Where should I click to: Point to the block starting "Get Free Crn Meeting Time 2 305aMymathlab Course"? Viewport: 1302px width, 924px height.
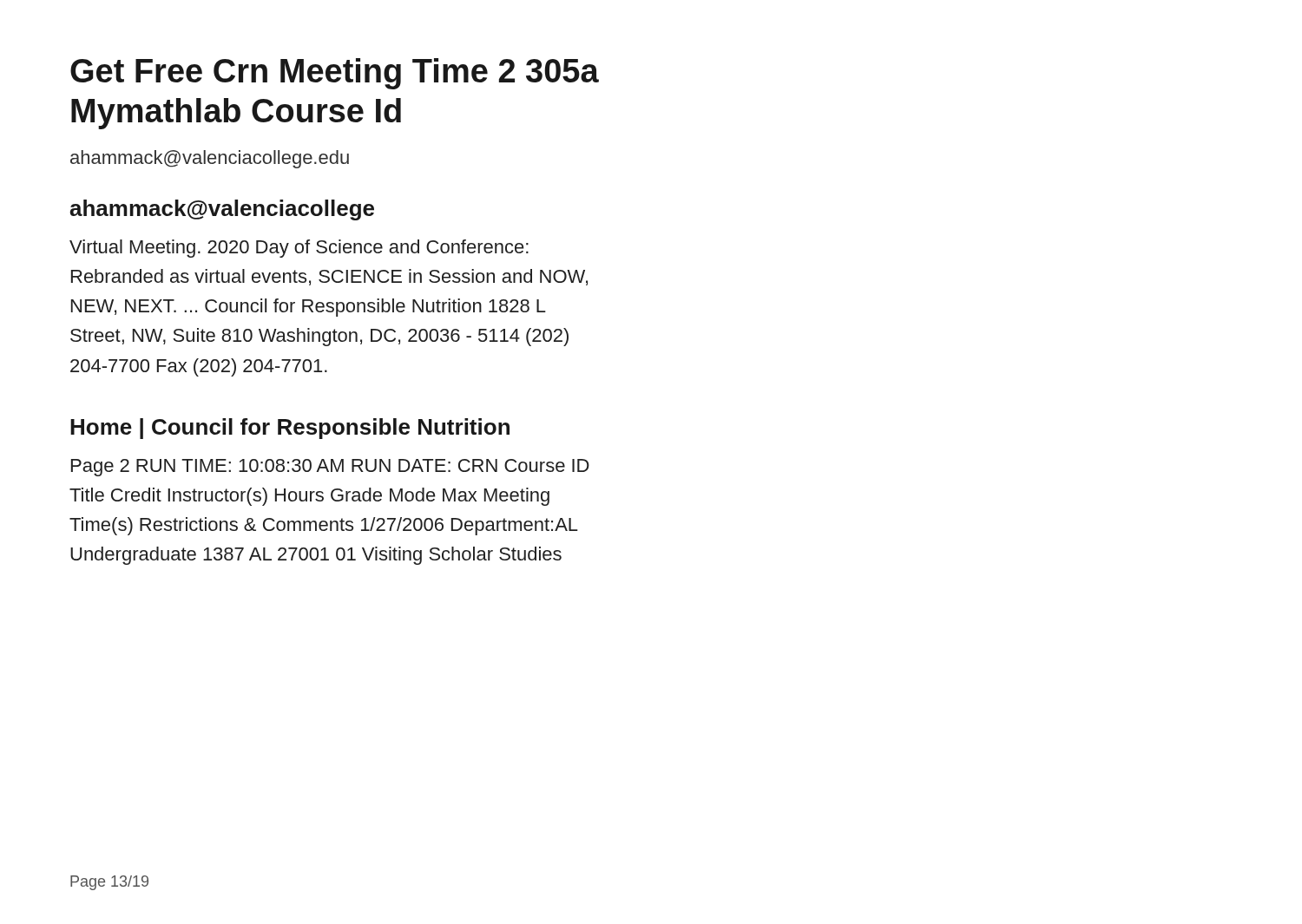tap(335, 74)
